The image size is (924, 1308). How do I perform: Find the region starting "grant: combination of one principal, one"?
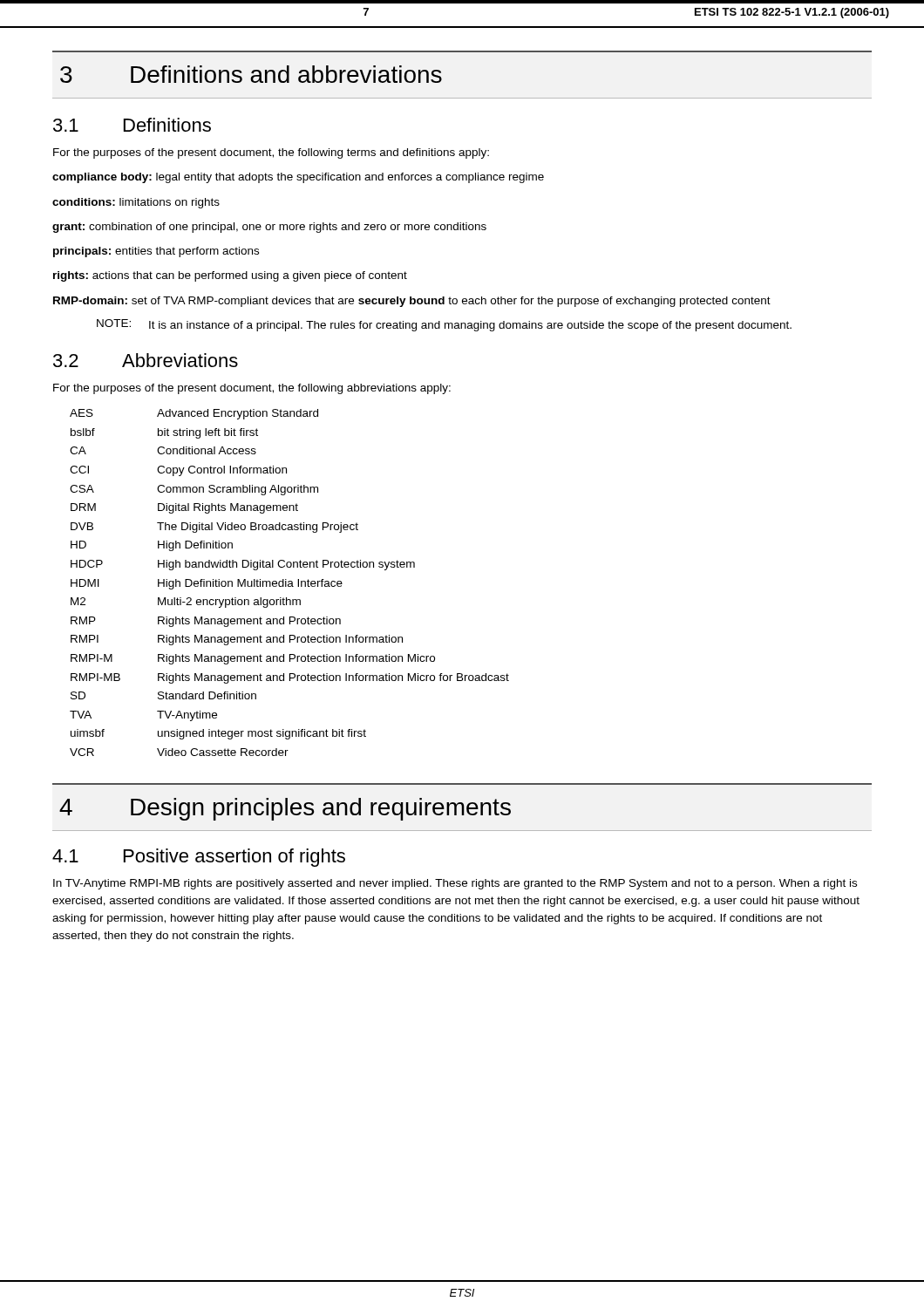tap(269, 226)
